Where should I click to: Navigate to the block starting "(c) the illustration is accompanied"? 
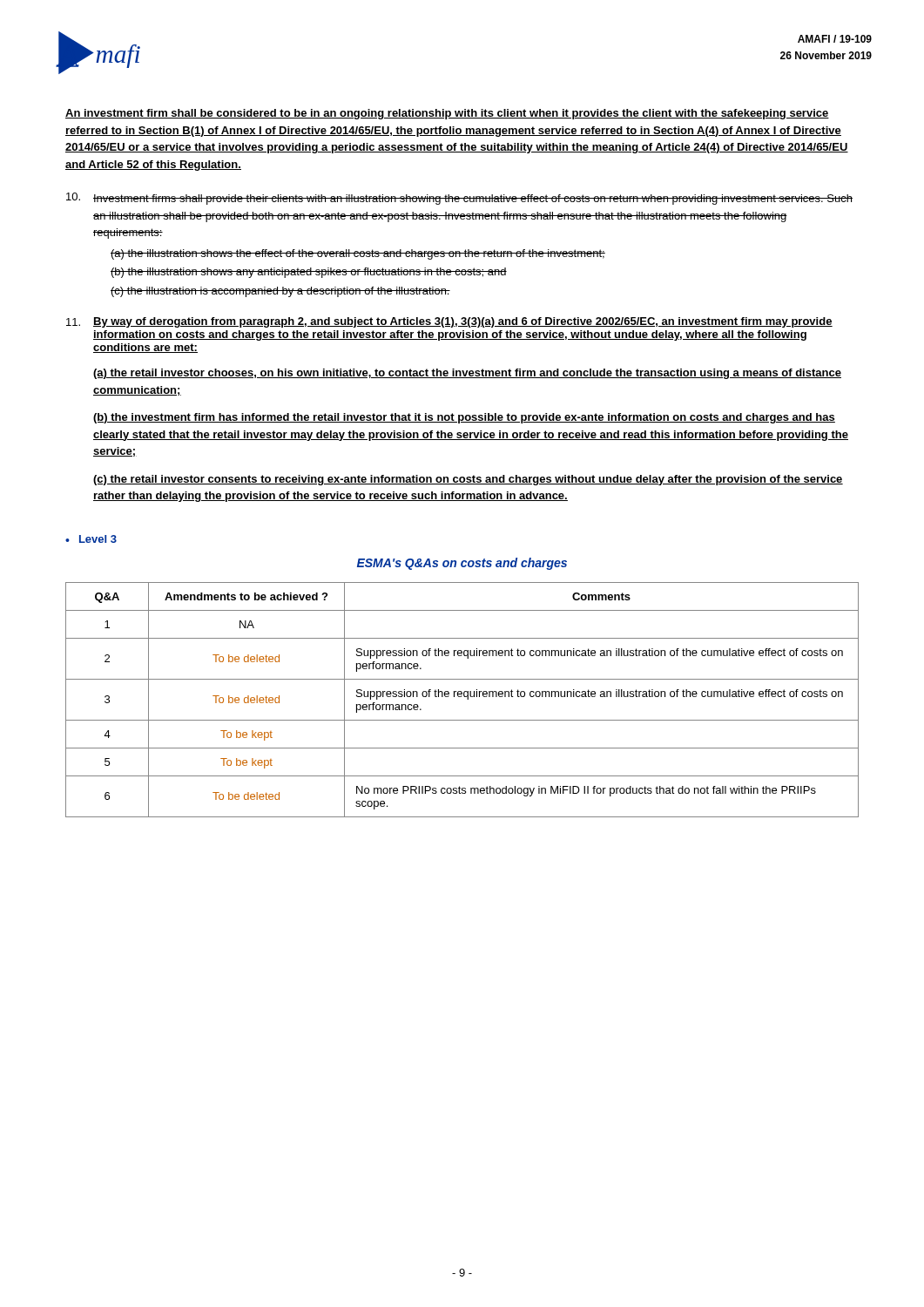pyautogui.click(x=280, y=290)
